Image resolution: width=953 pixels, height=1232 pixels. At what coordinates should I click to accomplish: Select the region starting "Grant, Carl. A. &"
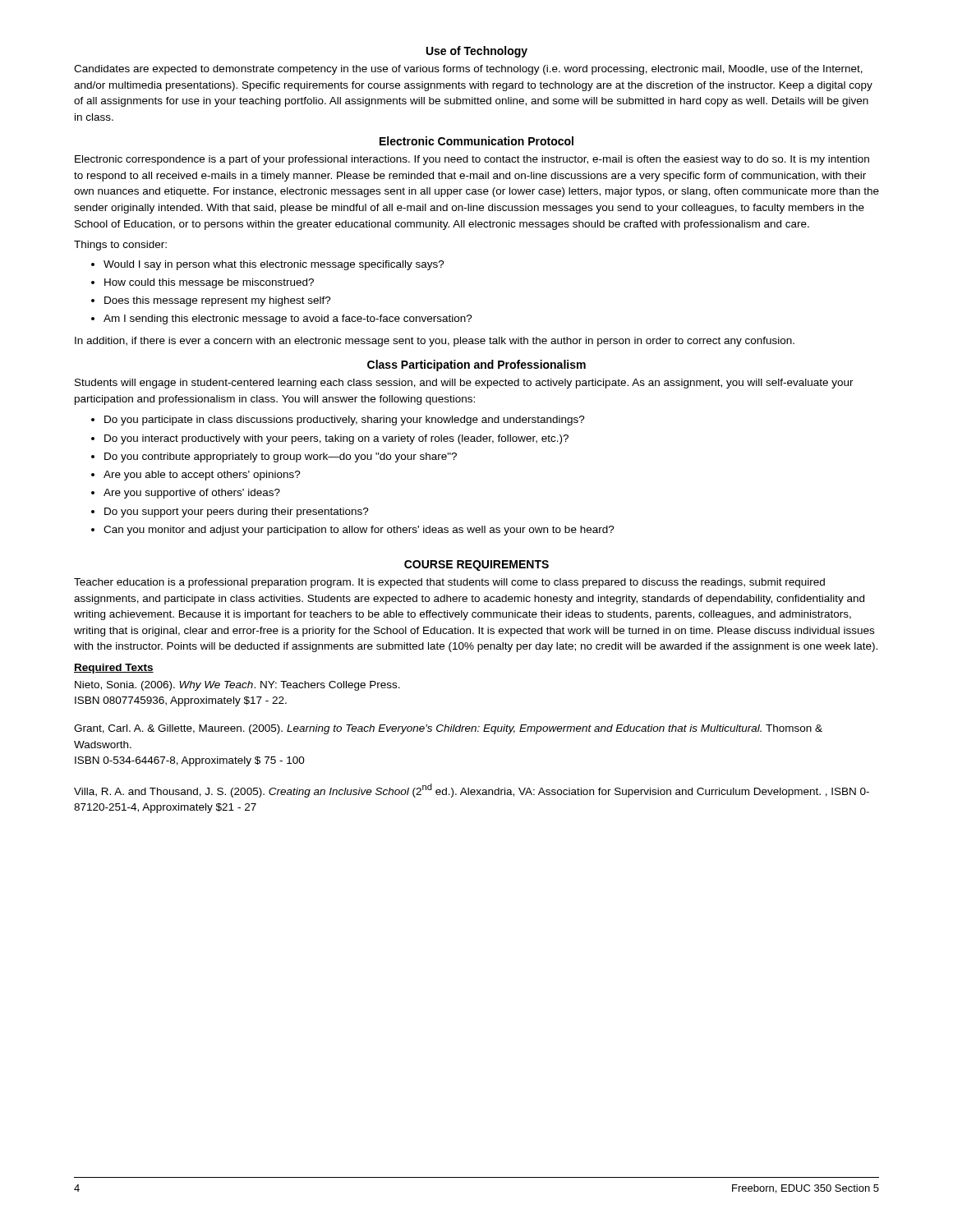[x=448, y=729]
